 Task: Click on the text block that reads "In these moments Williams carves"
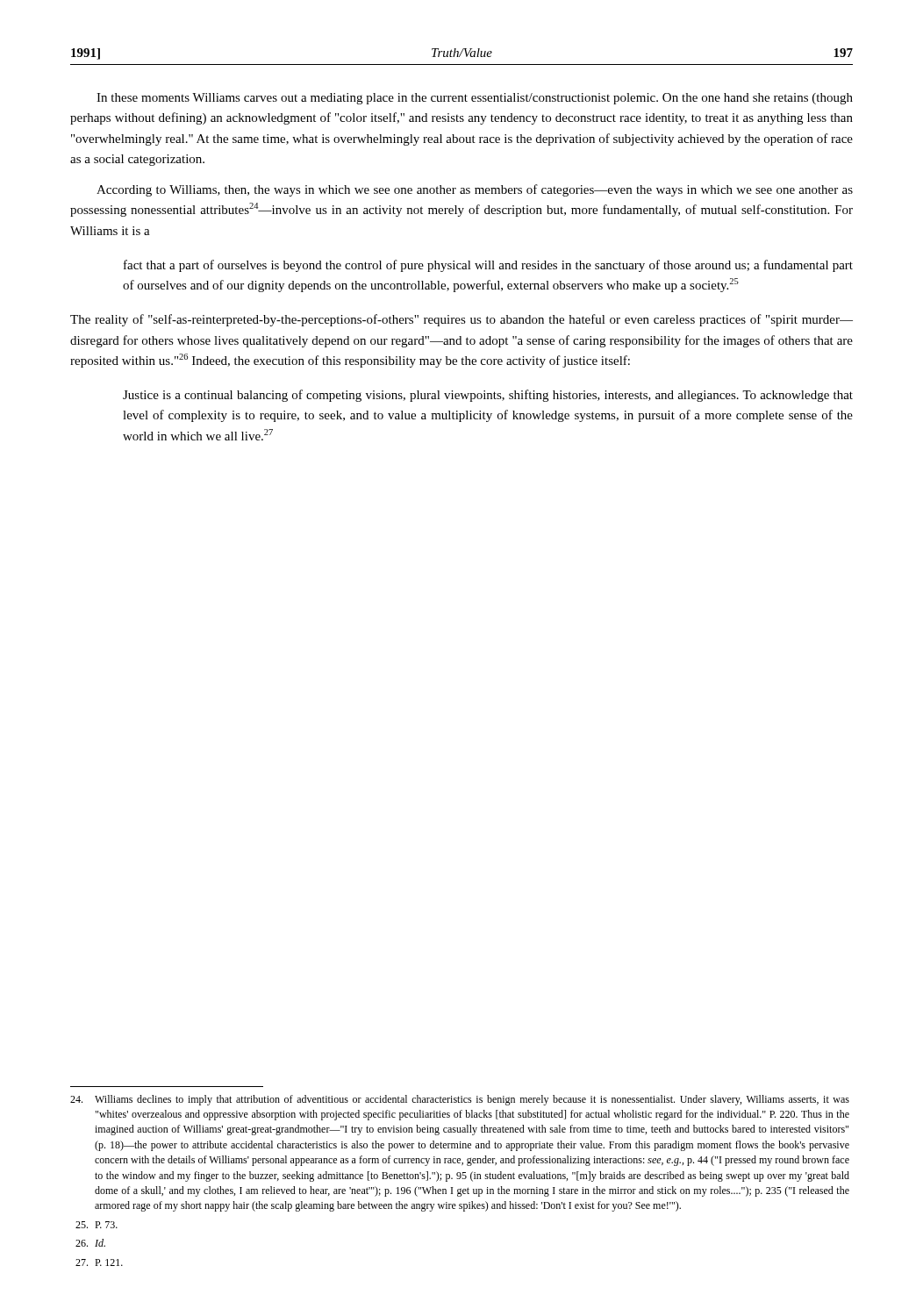462,129
